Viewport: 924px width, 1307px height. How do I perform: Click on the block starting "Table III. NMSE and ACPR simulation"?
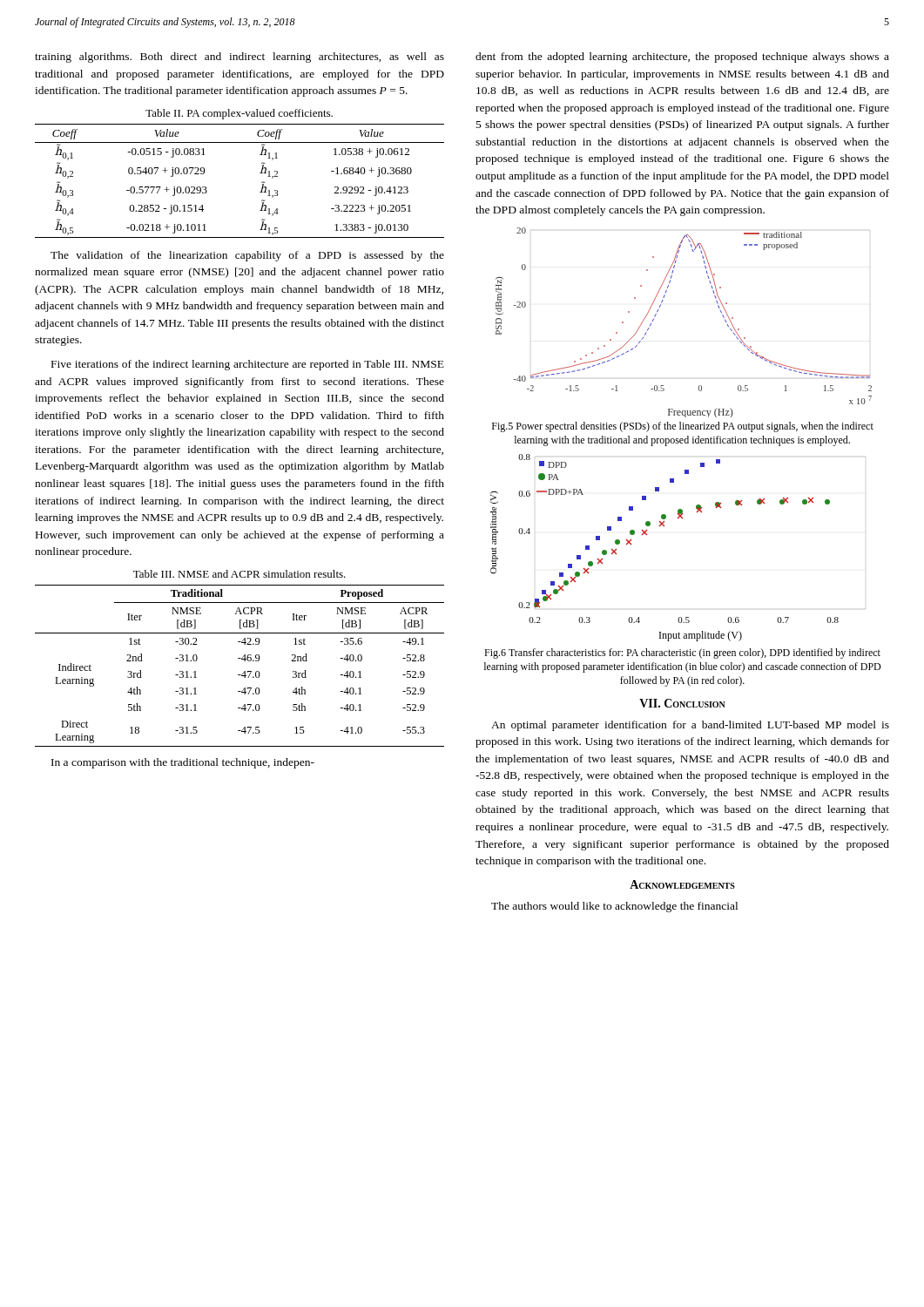tap(240, 574)
